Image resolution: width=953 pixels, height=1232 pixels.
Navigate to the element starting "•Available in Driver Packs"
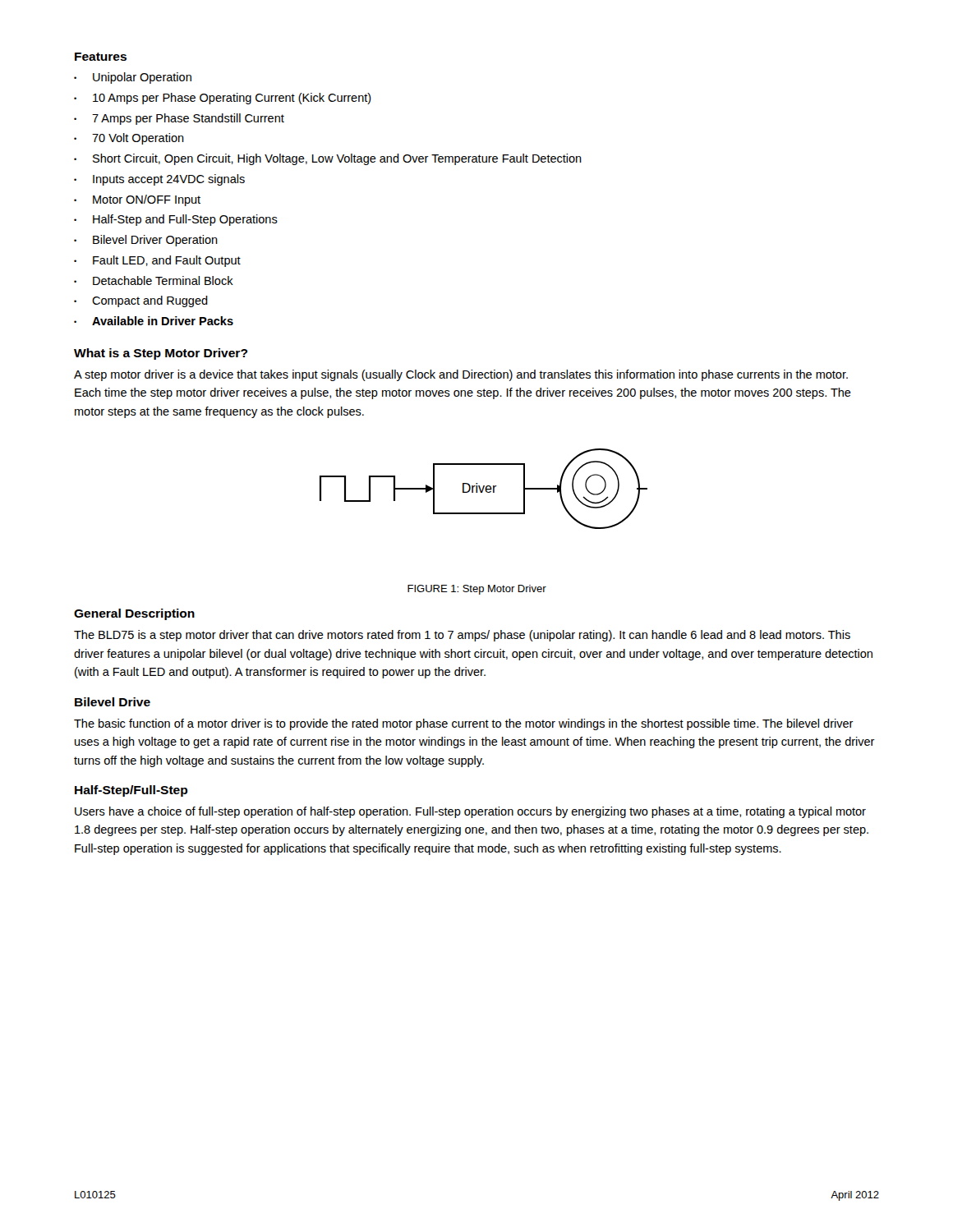[x=154, y=322]
